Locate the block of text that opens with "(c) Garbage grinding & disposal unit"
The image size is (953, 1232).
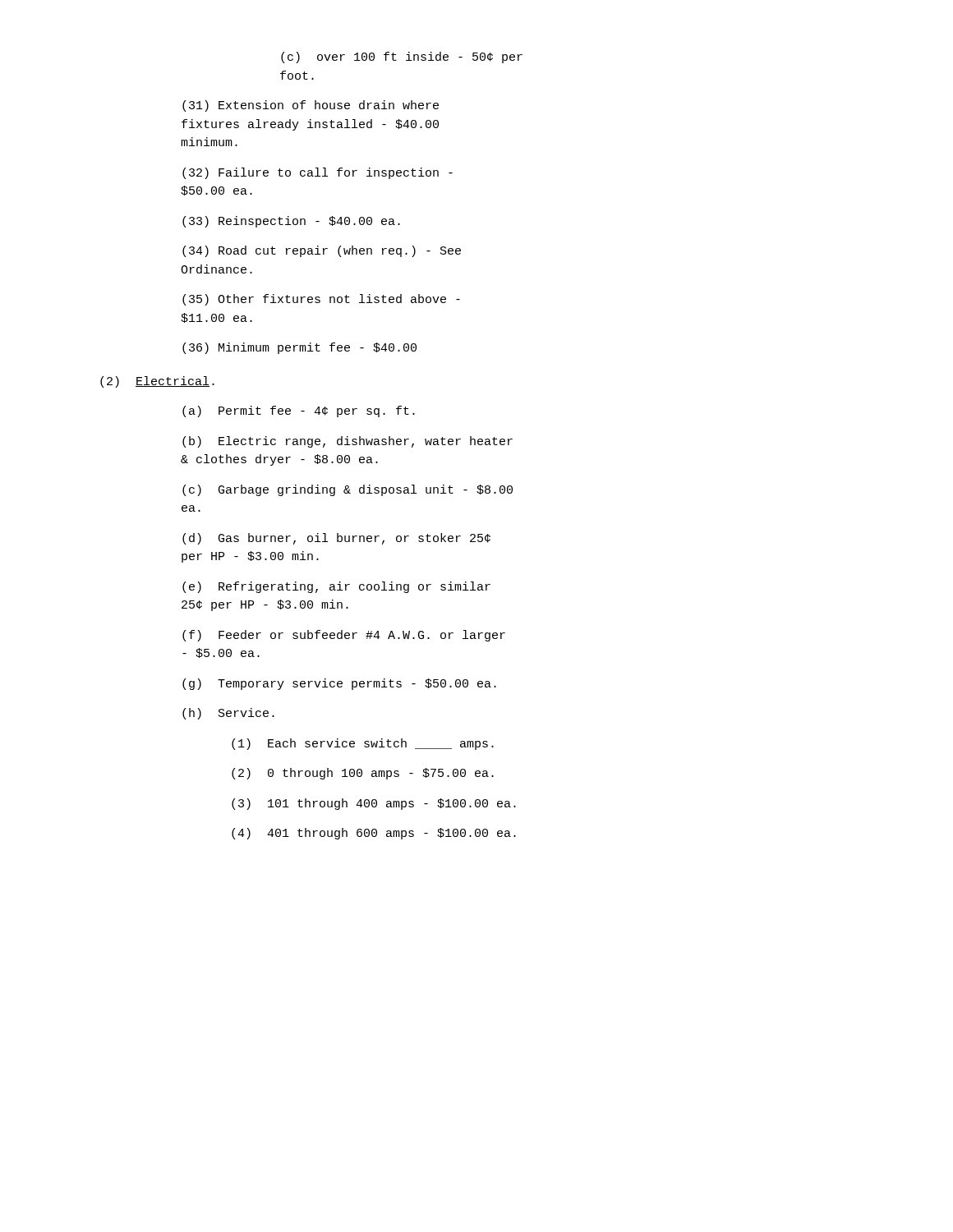(x=347, y=500)
